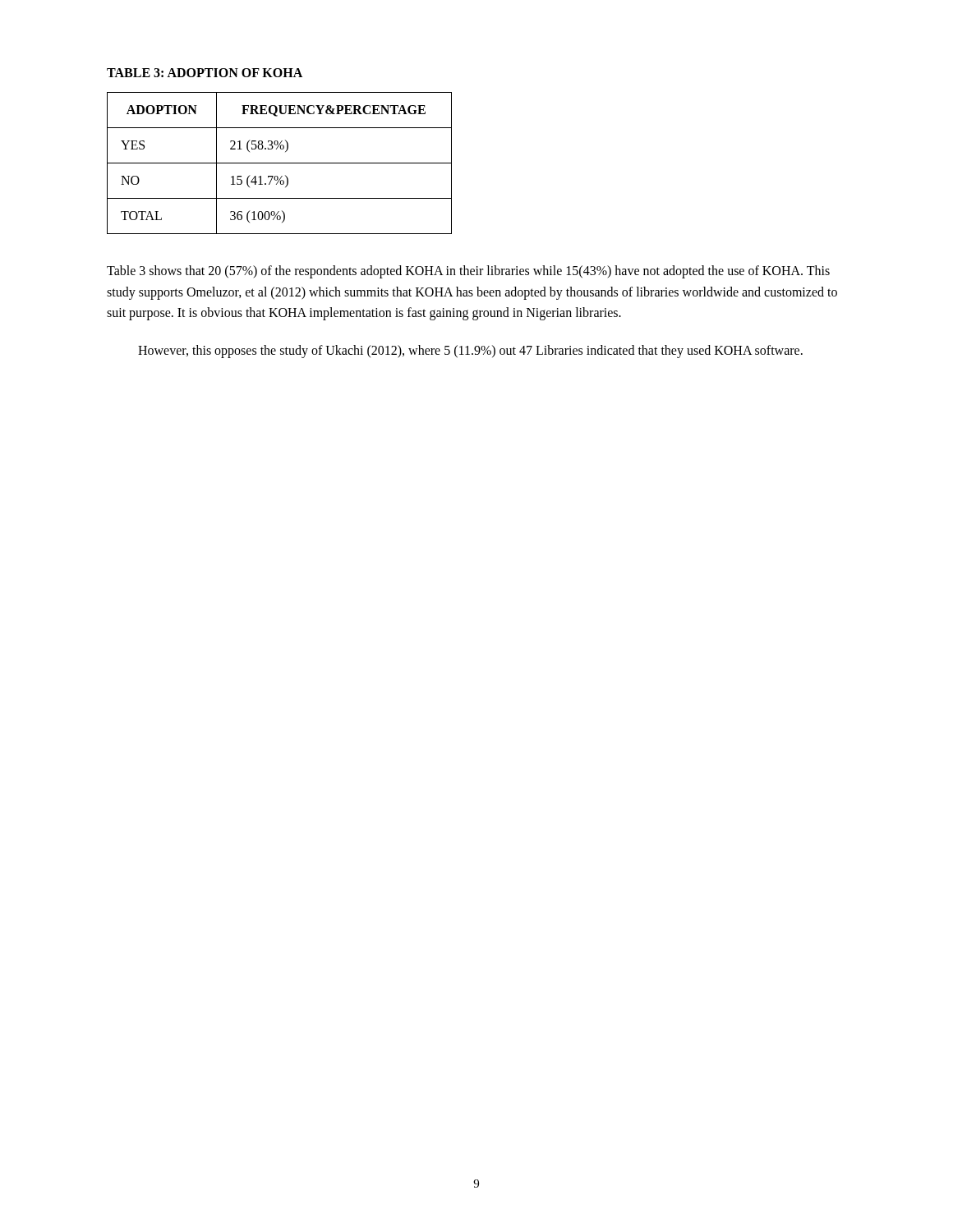This screenshot has height=1232, width=953.
Task: Select the table that reads "21 (58.3%)"
Action: 476,163
